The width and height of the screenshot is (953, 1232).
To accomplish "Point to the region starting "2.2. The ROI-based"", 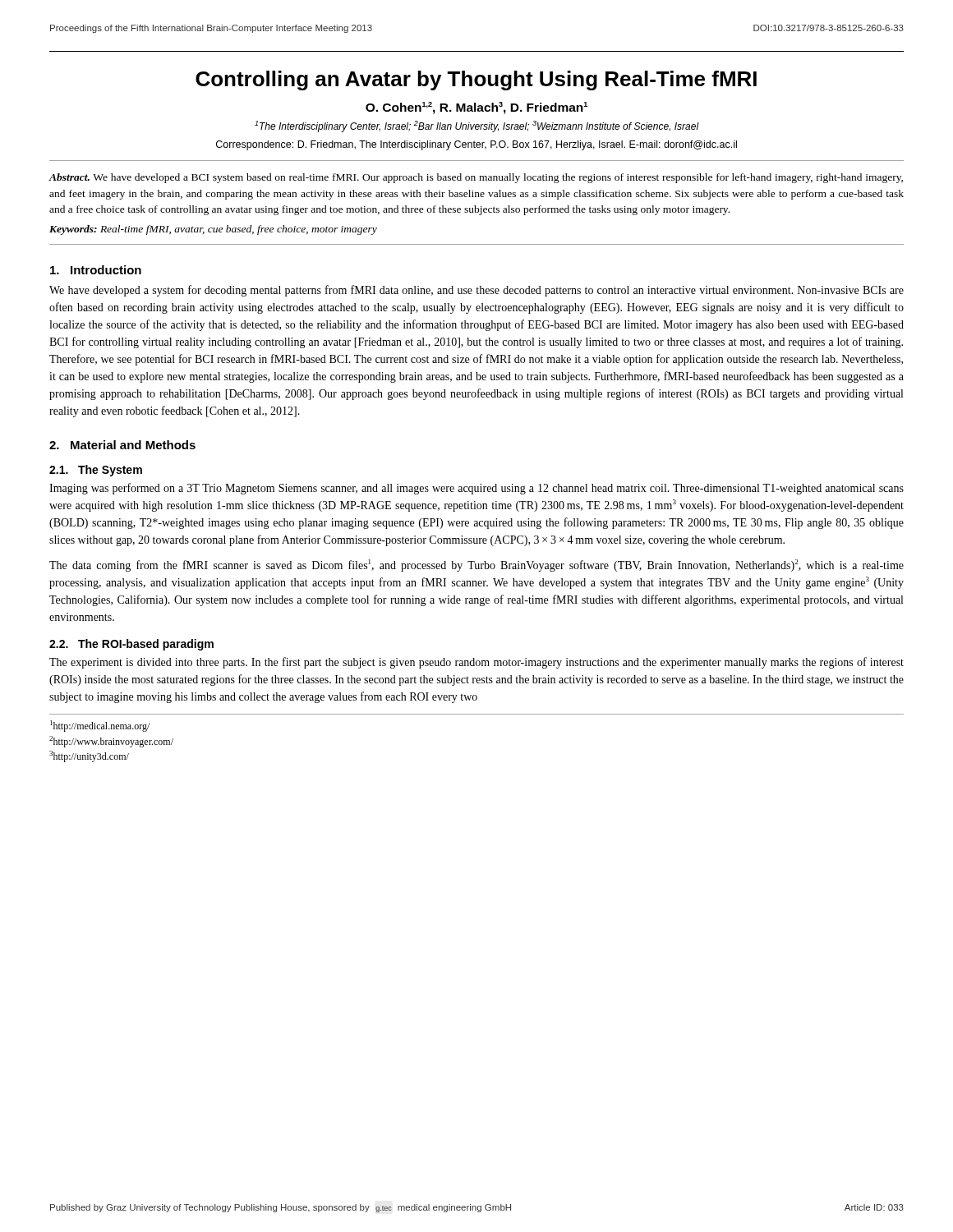I will point(132,644).
